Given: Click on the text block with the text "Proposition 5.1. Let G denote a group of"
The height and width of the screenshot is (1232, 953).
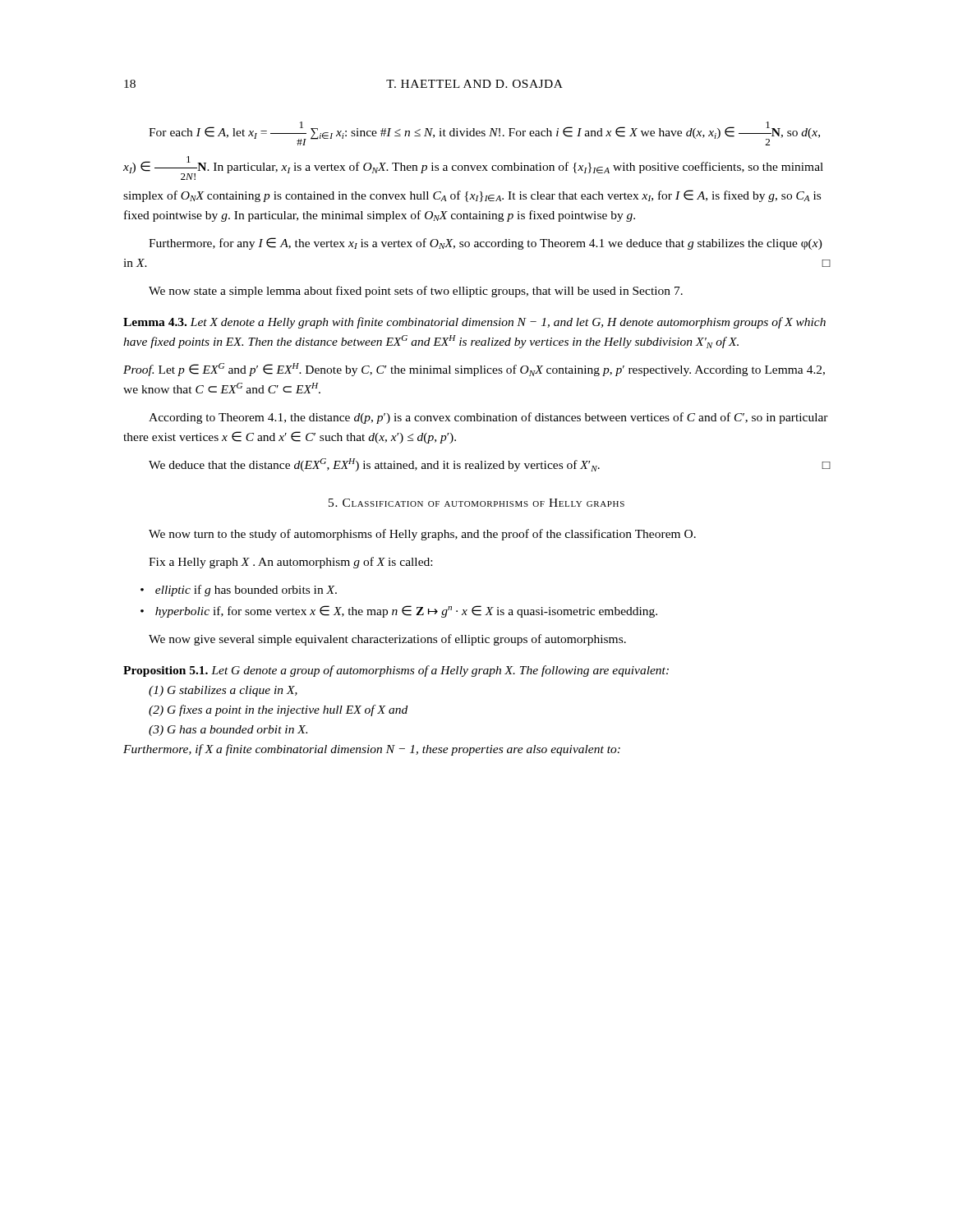Looking at the screenshot, I should coord(396,671).
